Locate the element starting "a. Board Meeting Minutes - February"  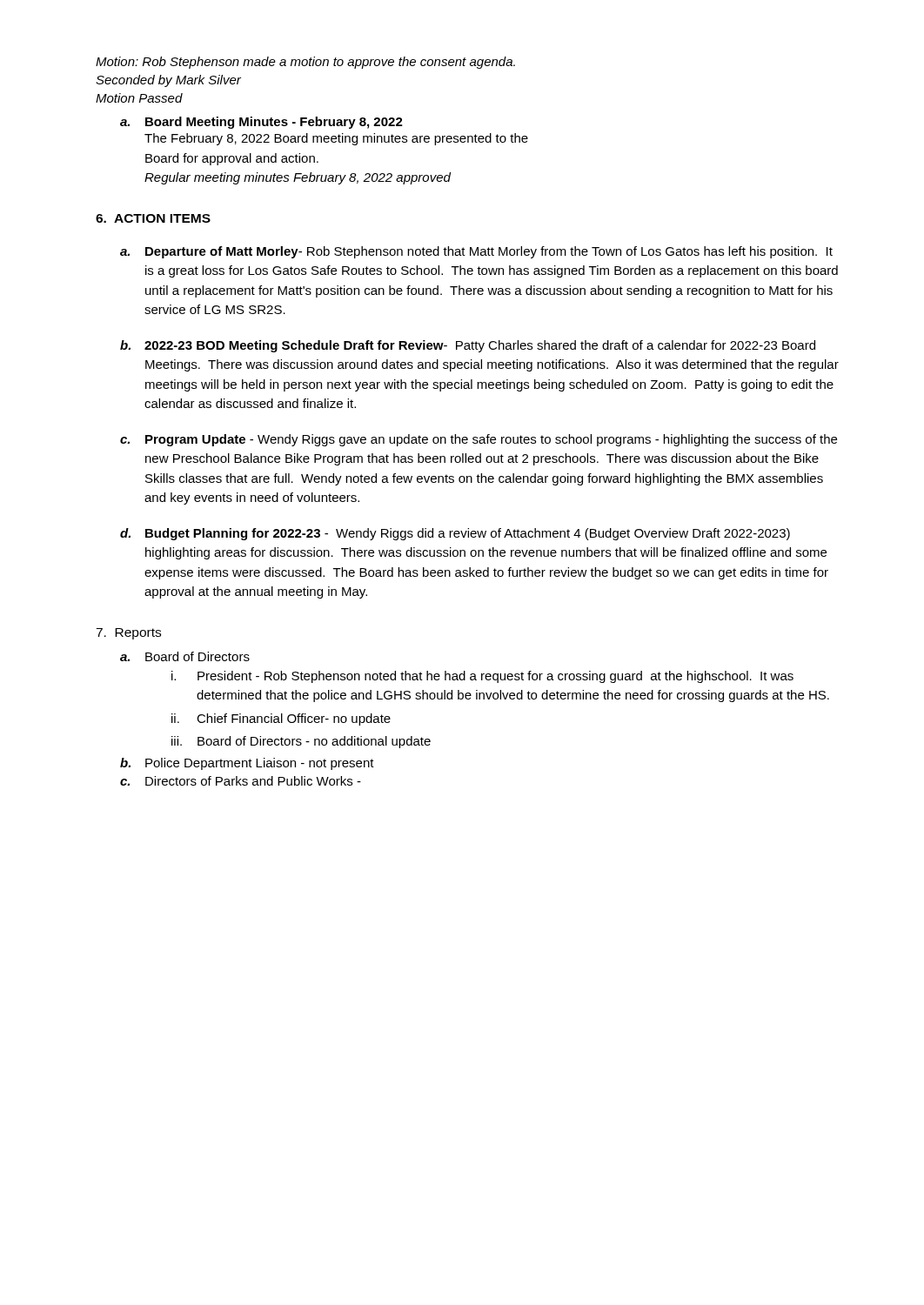[x=482, y=151]
